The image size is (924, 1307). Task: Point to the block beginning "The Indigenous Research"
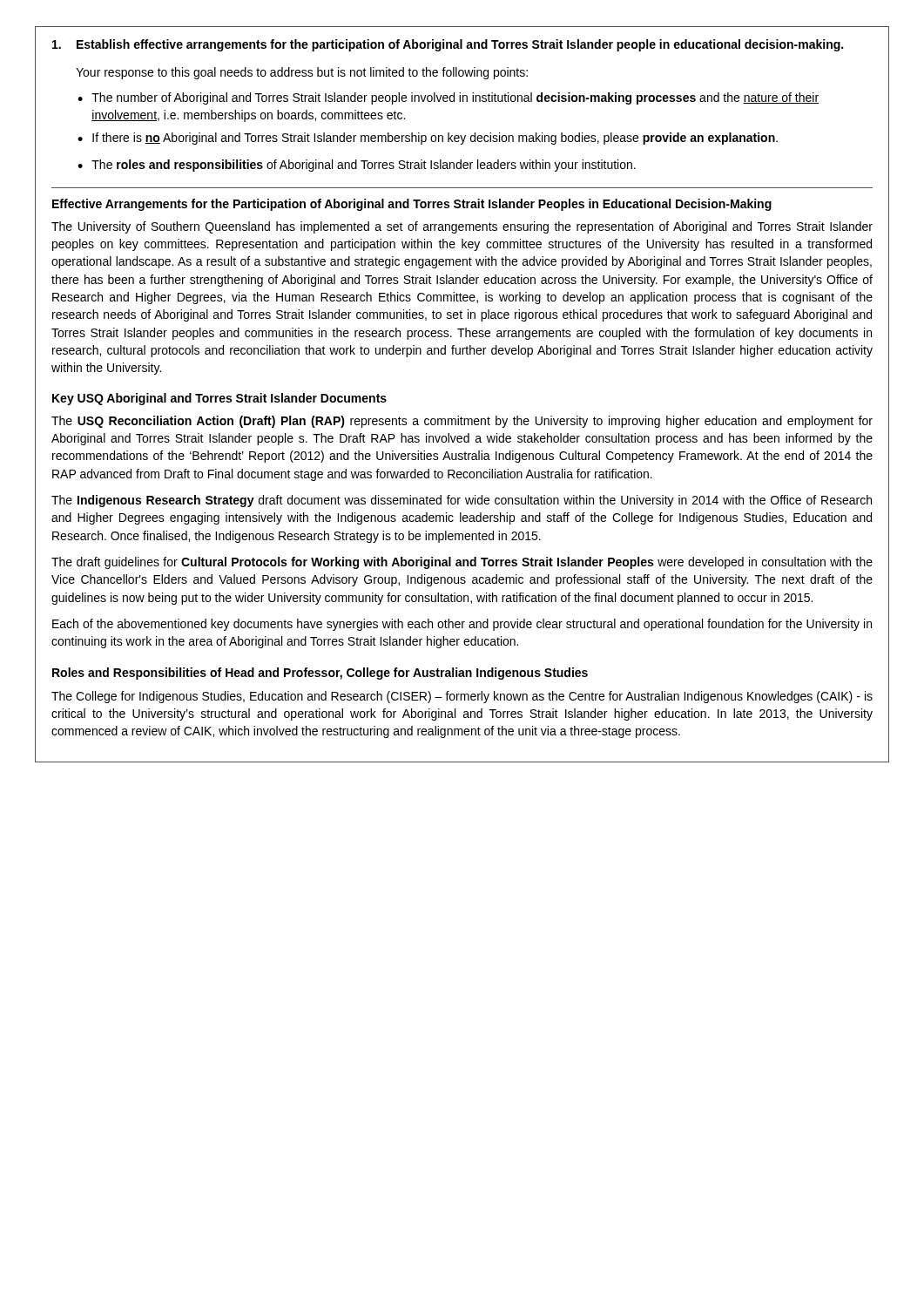(462, 518)
